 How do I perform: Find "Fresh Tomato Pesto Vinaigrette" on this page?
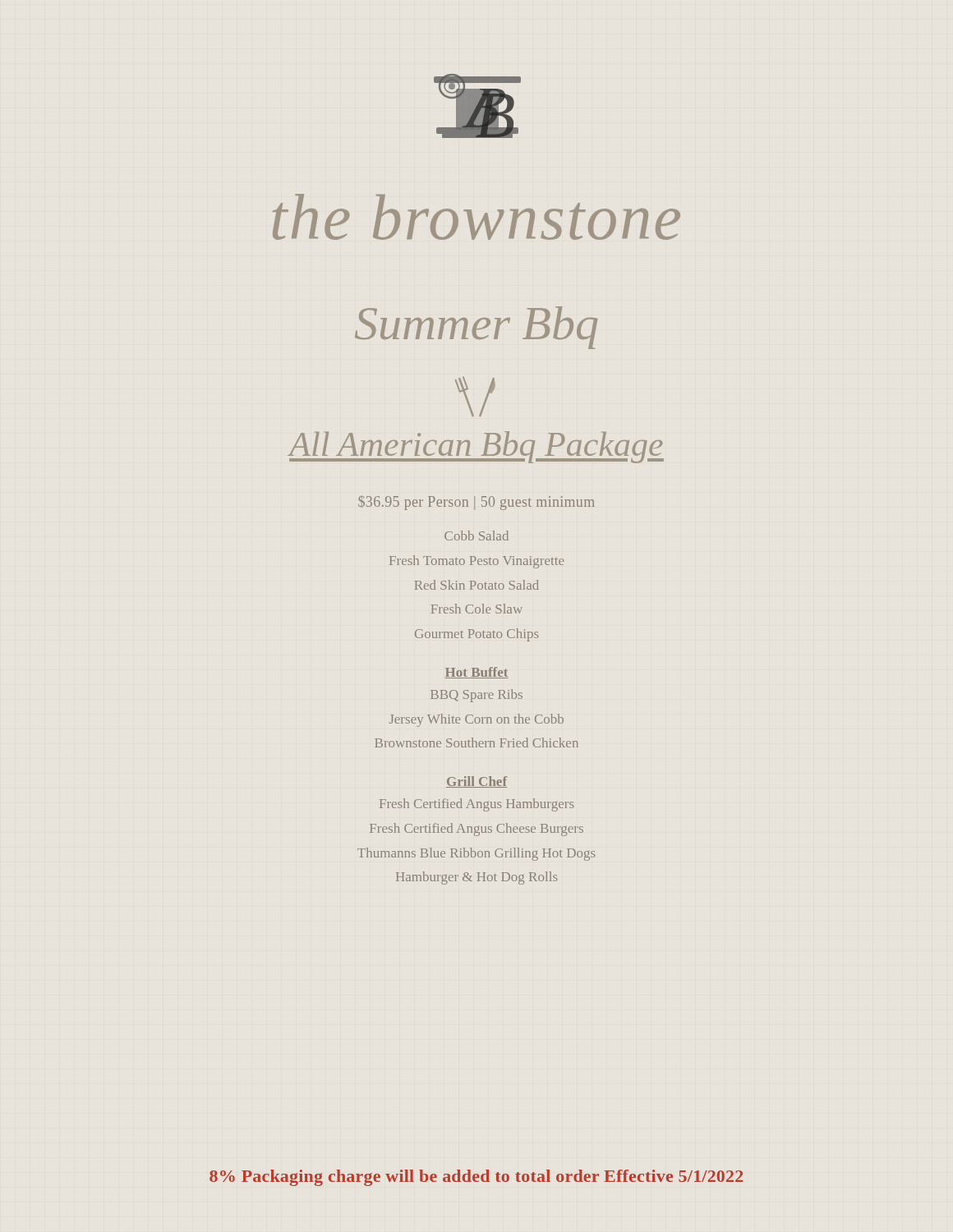coord(476,560)
